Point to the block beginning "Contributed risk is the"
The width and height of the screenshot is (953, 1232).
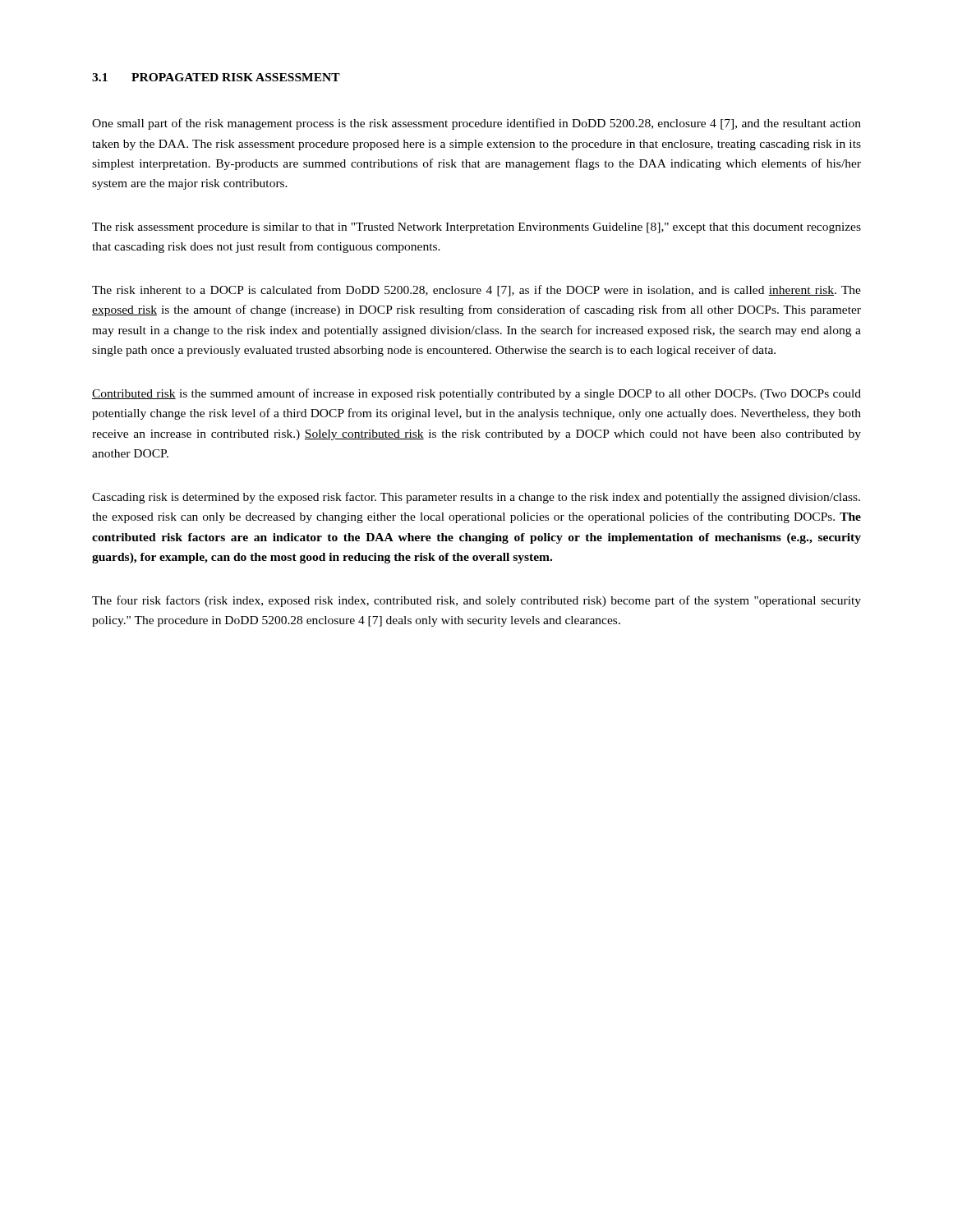pyautogui.click(x=476, y=423)
